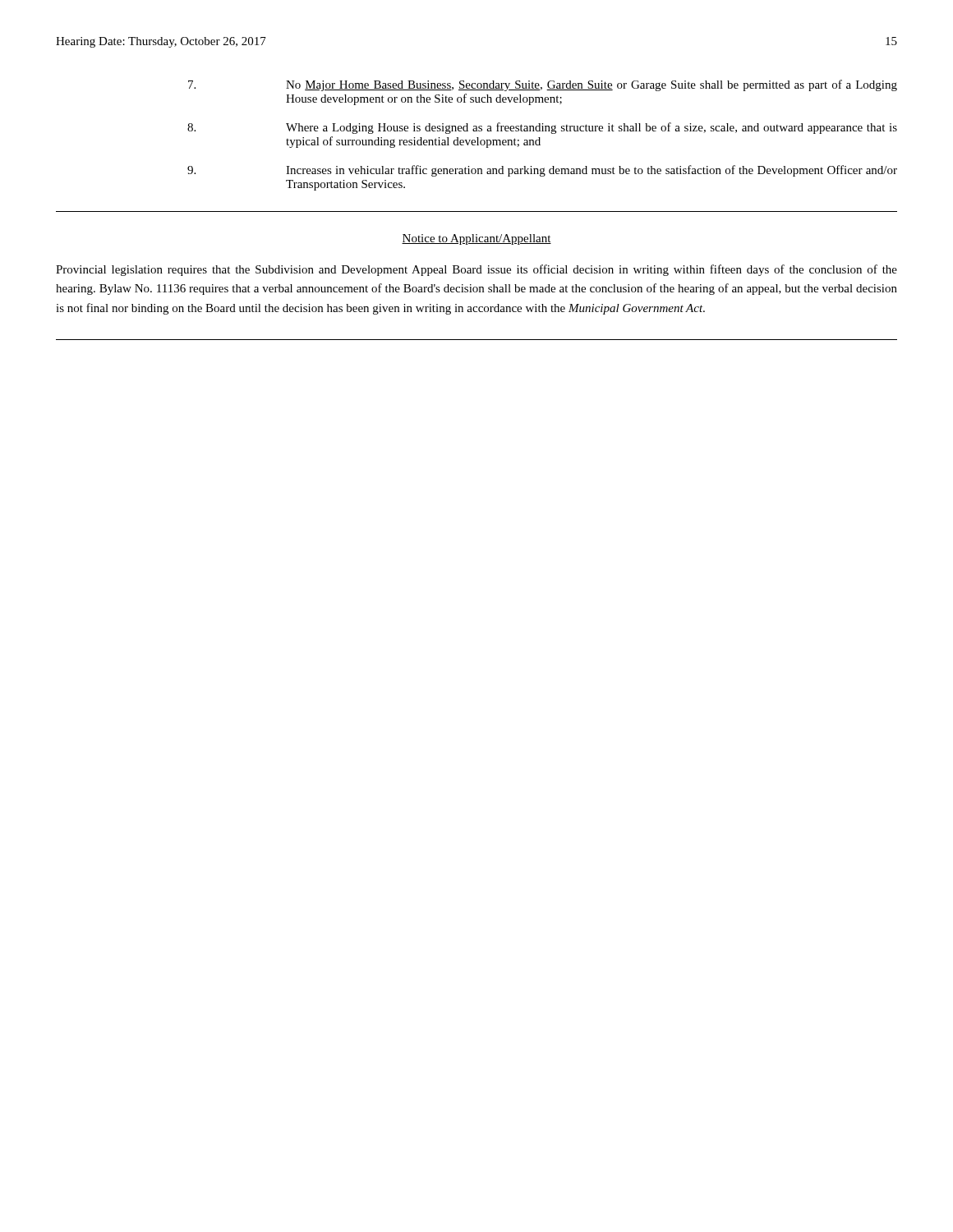Where is the passage that starts "Provincial legislation requires that"?
The image size is (953, 1232).
476,288
